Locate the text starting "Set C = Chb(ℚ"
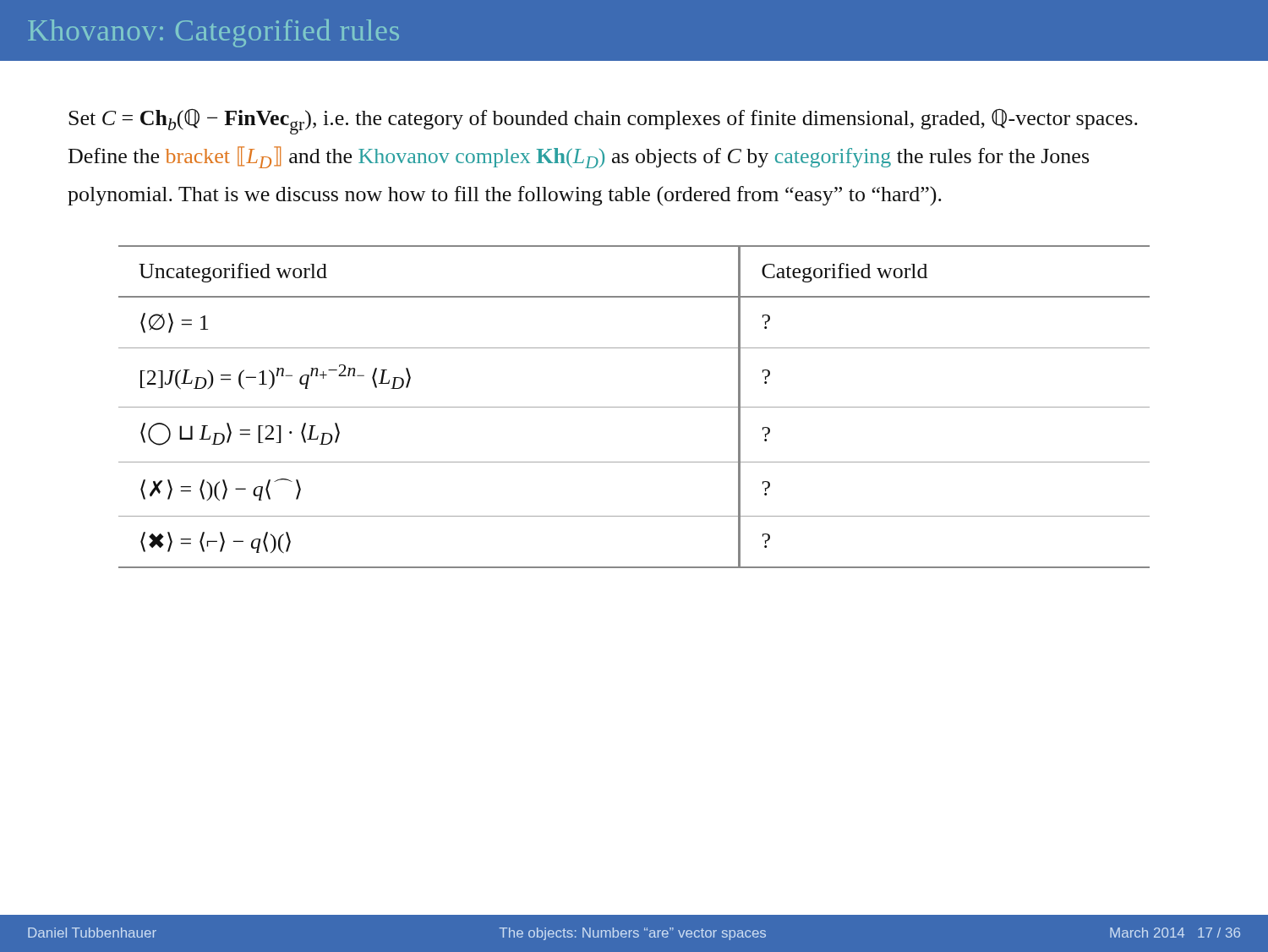 [x=603, y=156]
